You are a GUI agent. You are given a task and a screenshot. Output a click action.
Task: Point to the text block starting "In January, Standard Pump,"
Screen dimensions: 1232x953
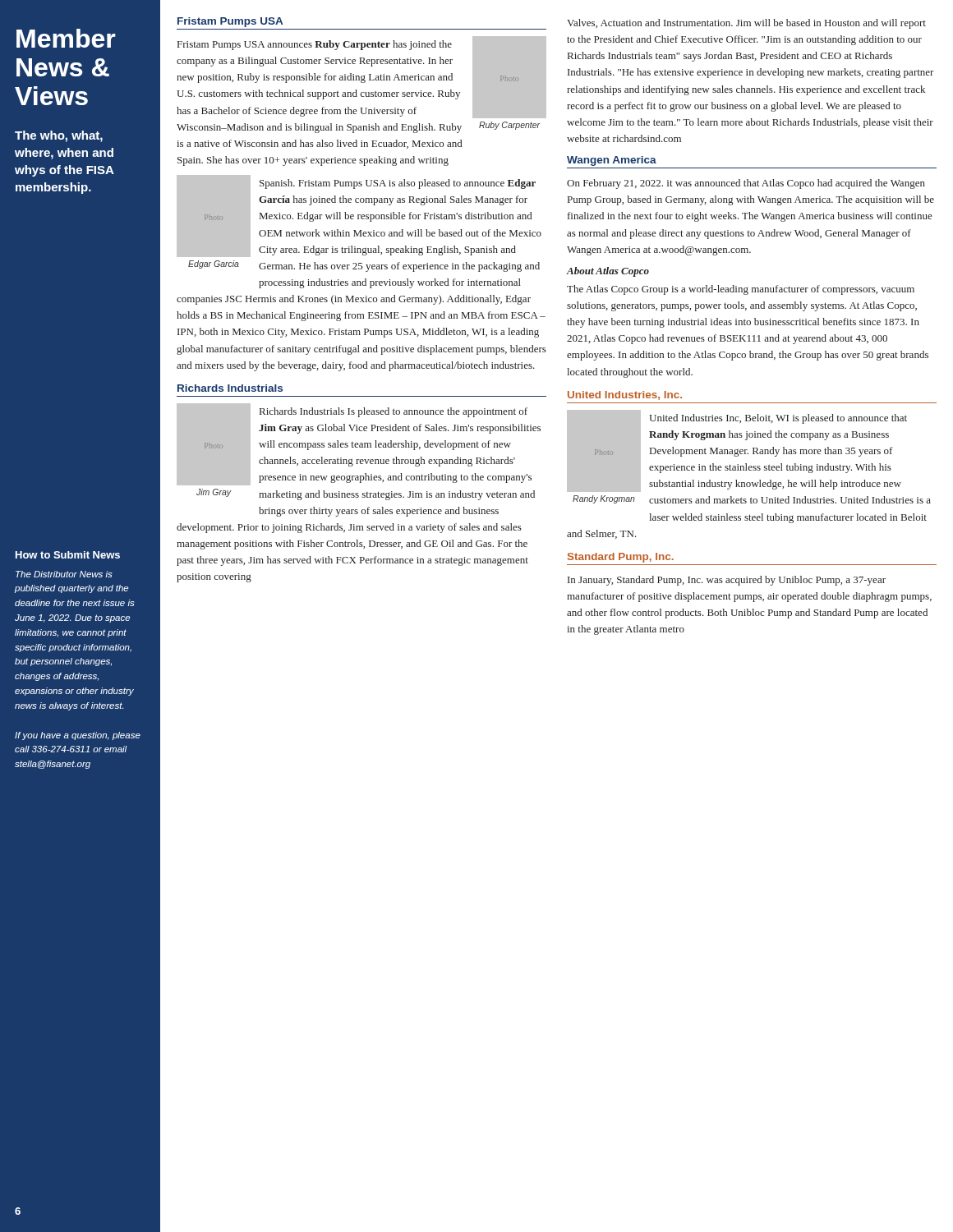749,604
